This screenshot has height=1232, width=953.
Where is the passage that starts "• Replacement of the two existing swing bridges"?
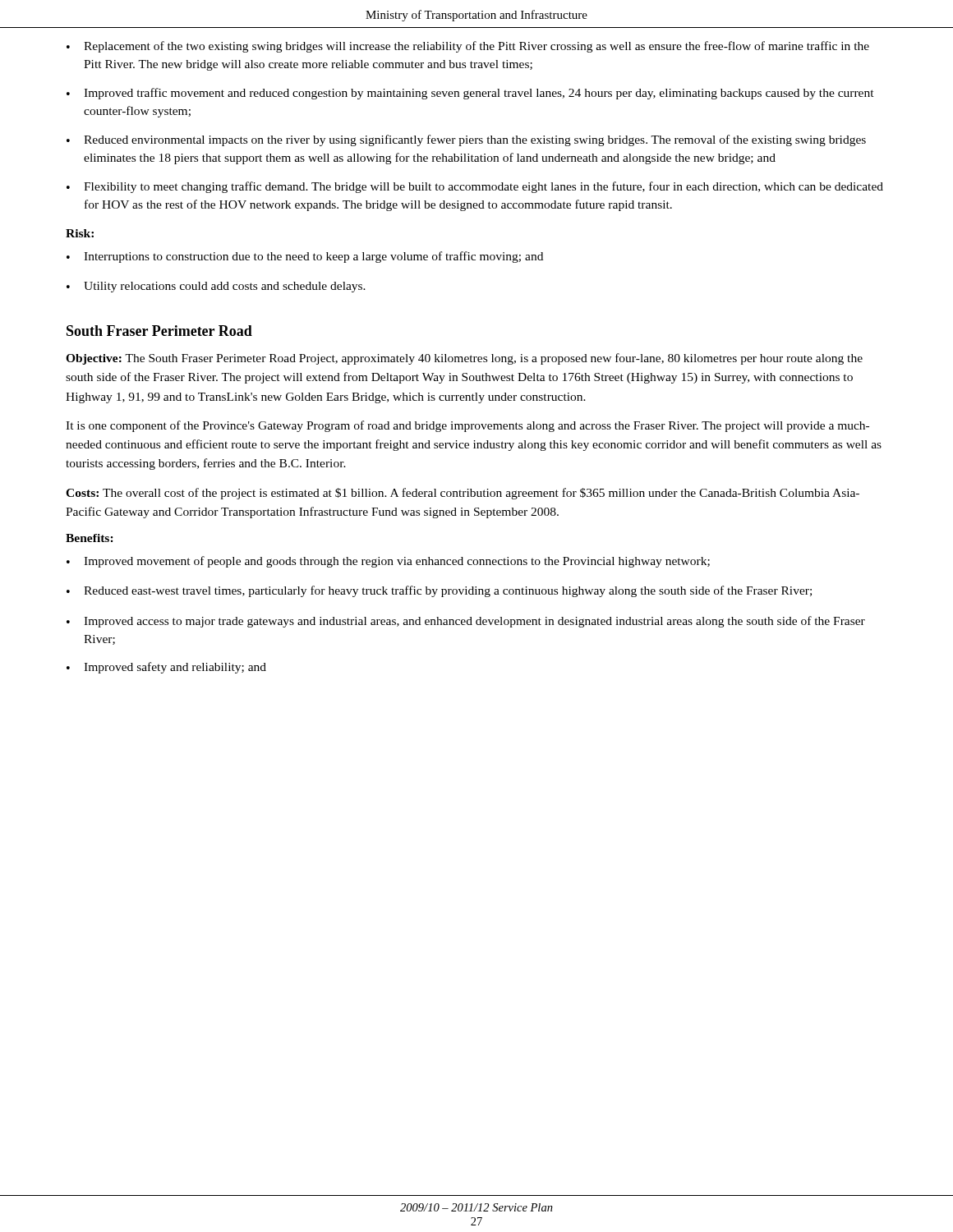coord(476,55)
